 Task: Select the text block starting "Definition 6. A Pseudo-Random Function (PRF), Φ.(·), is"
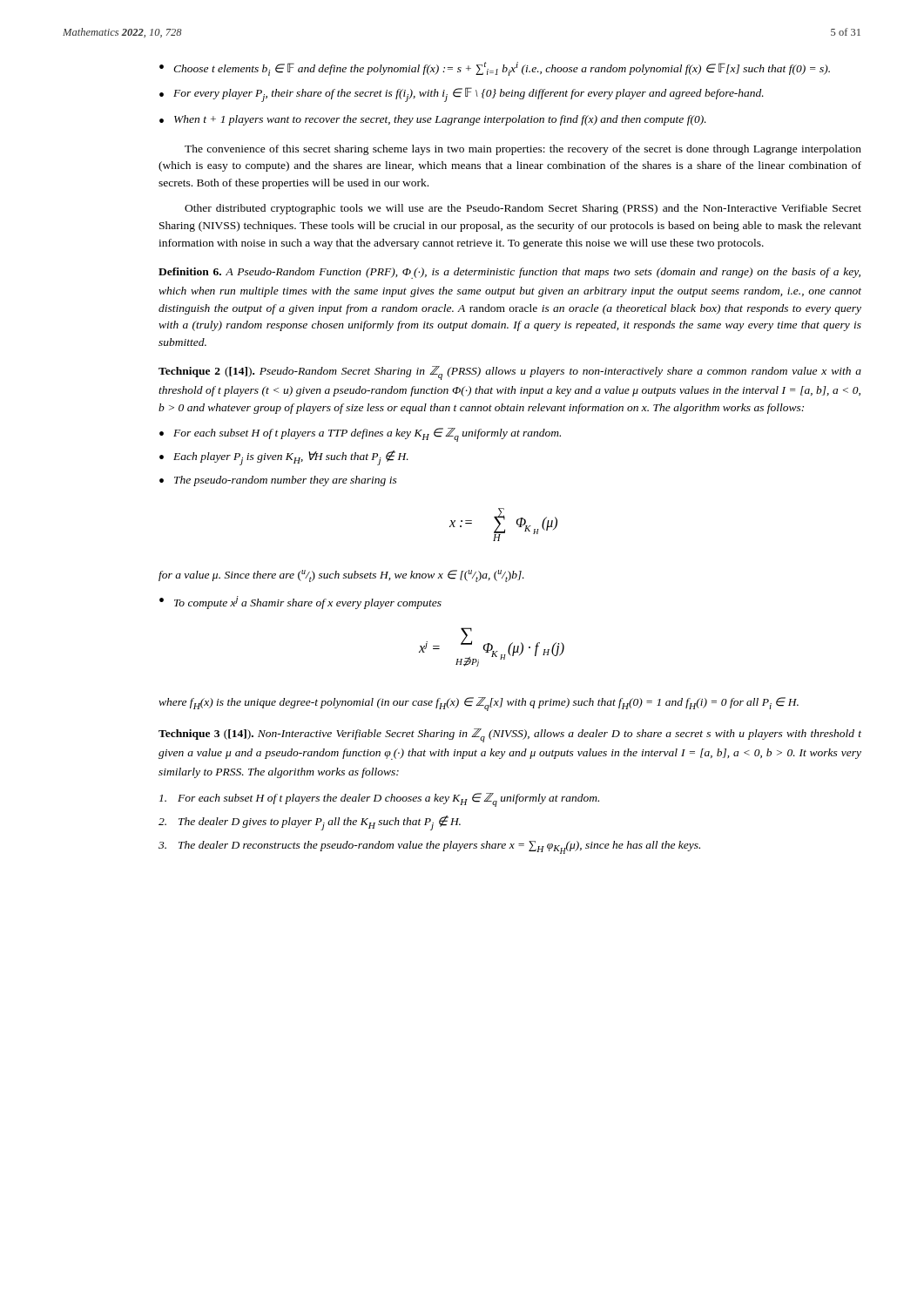point(510,307)
